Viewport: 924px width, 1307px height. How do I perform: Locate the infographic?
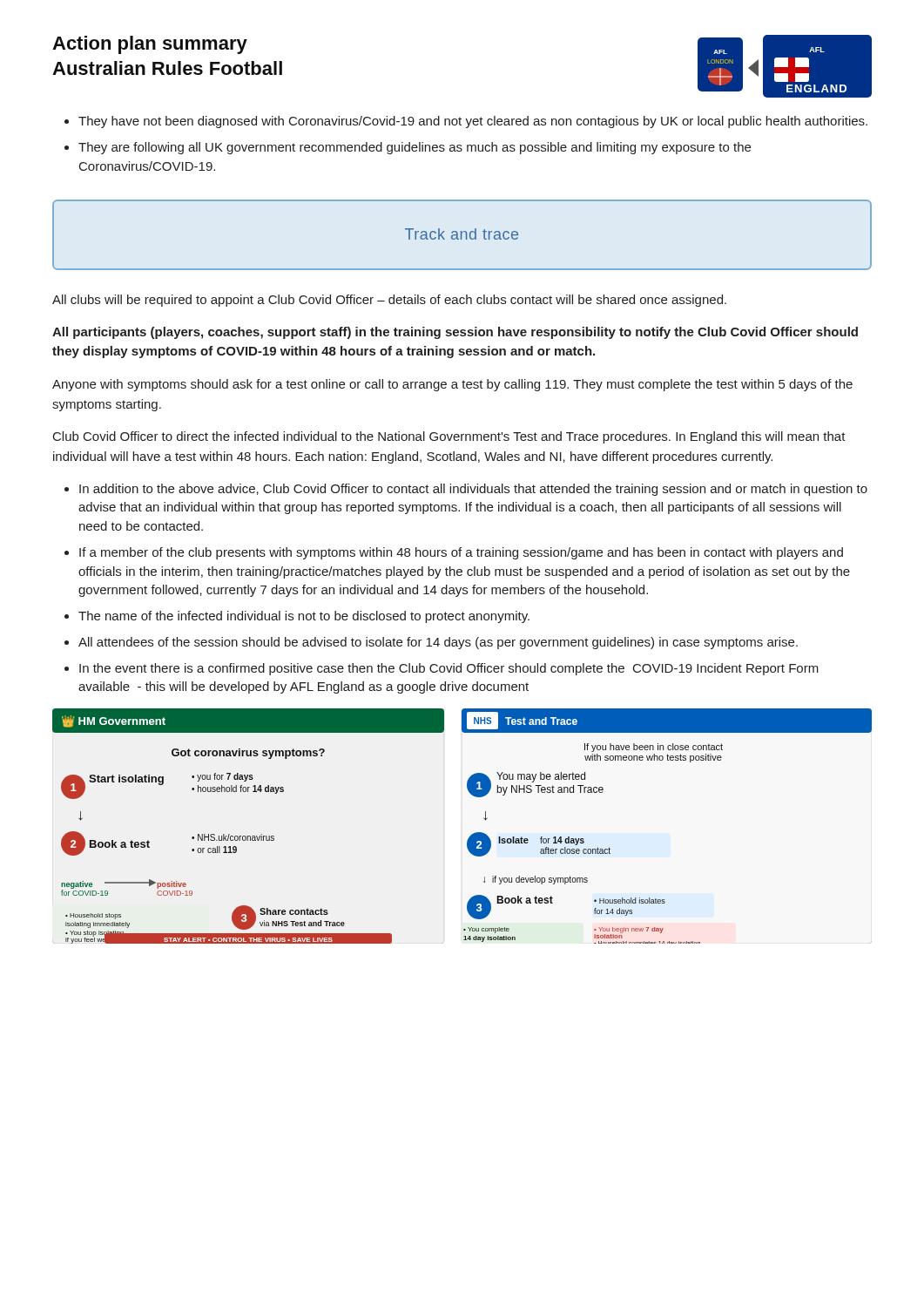pos(462,827)
